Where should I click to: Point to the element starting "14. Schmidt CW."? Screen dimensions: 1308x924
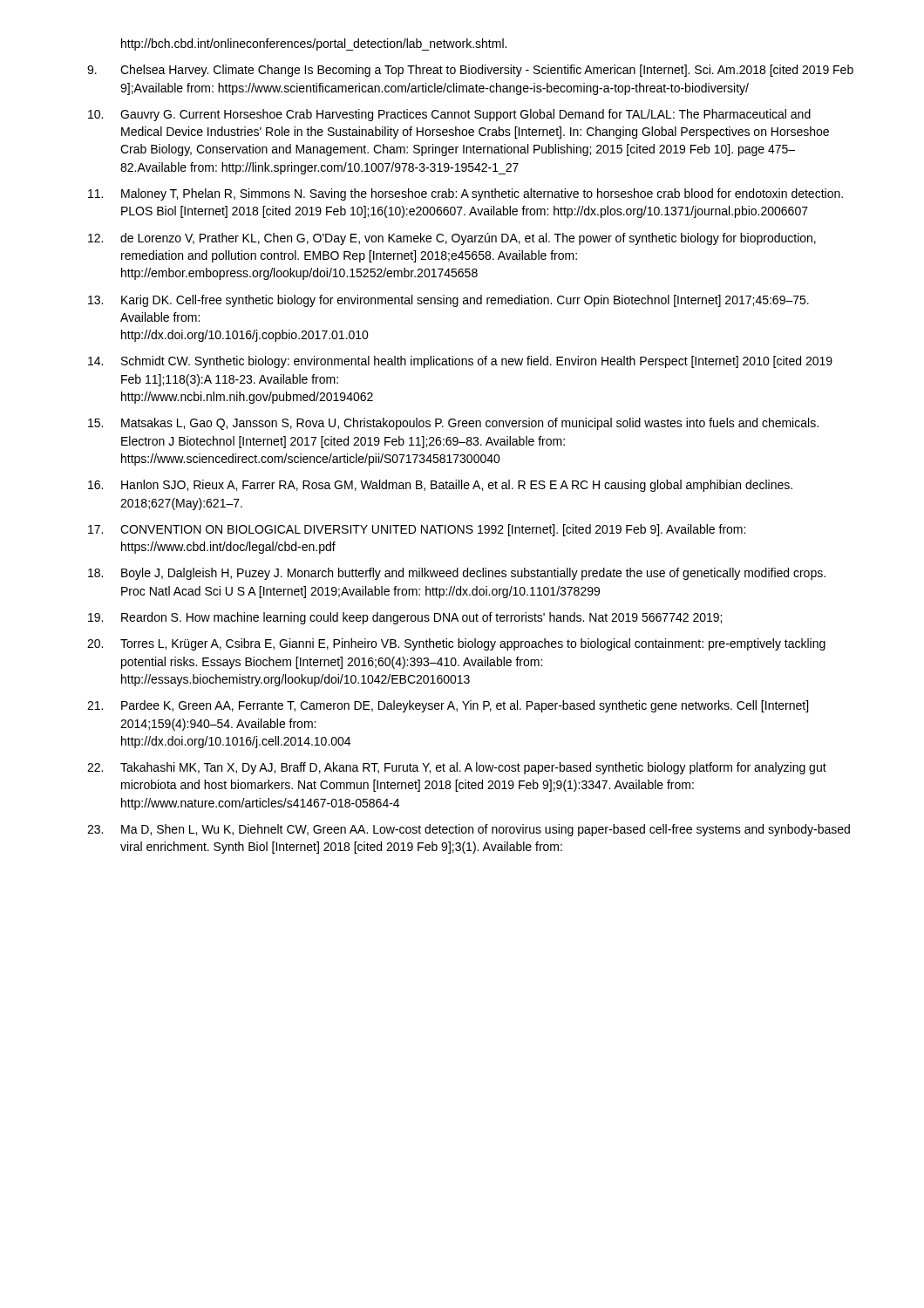pyautogui.click(x=460, y=362)
